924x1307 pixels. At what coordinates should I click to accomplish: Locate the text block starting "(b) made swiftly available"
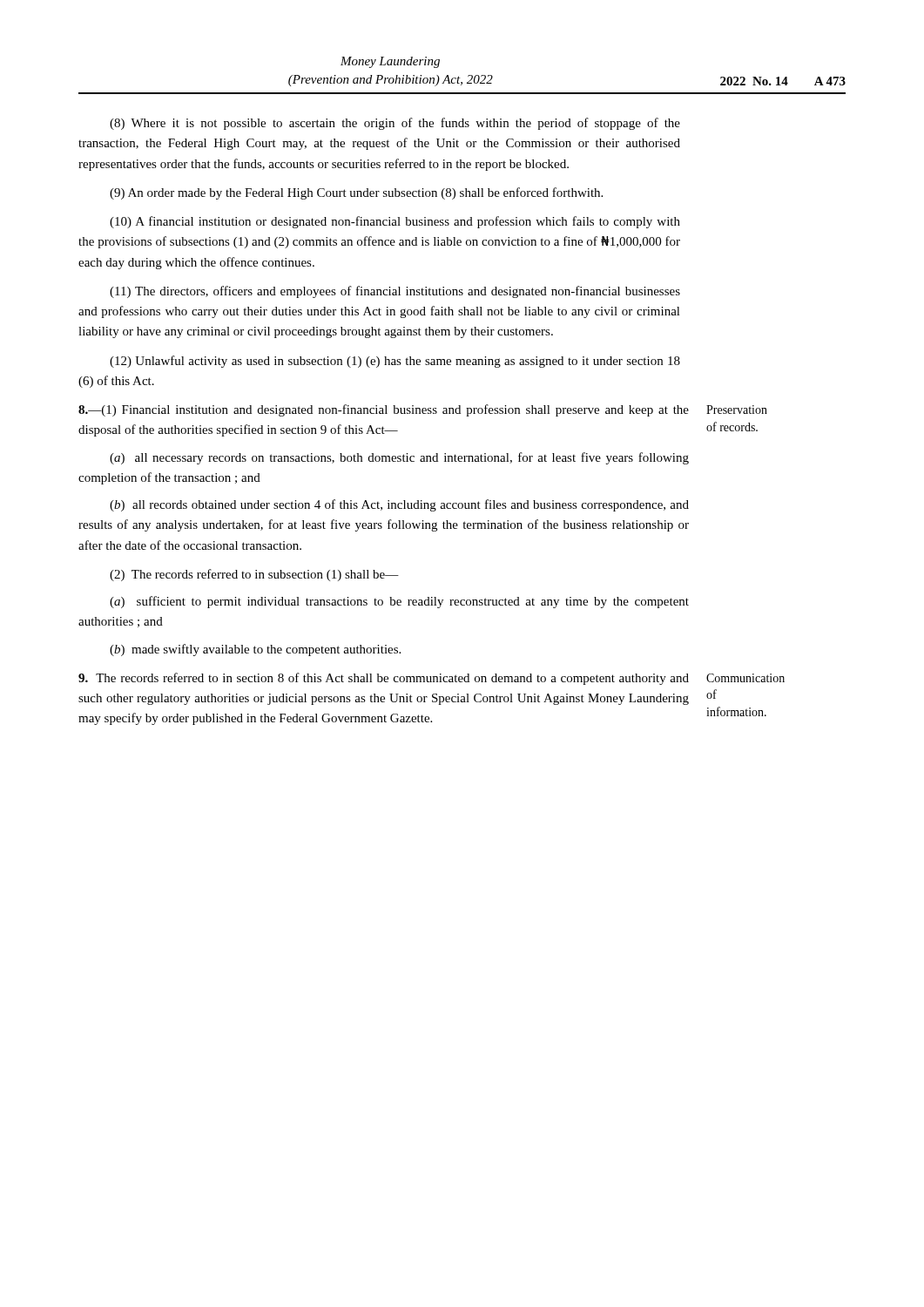(256, 649)
